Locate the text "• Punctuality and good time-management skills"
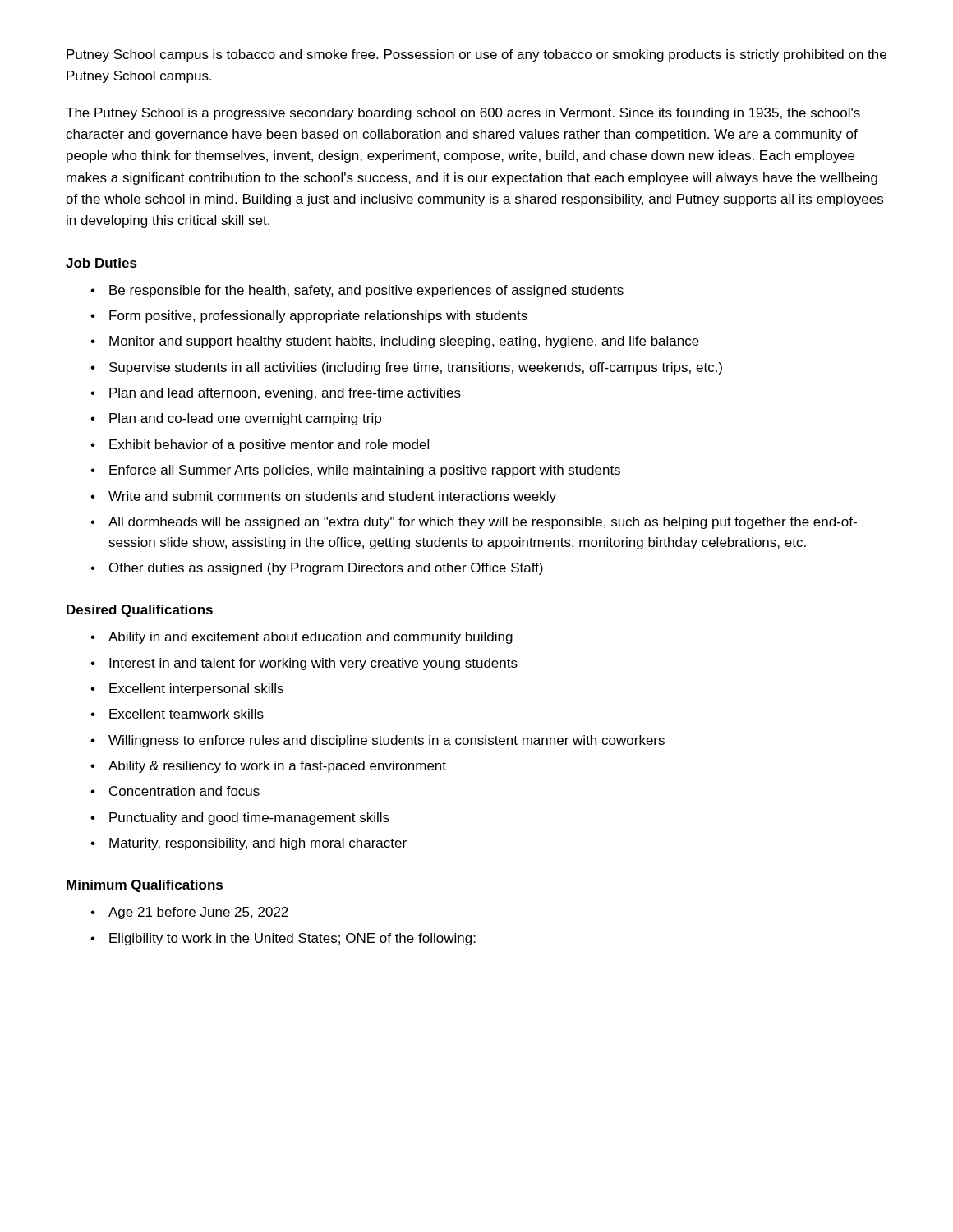Viewport: 953px width, 1232px height. pyautogui.click(x=240, y=818)
